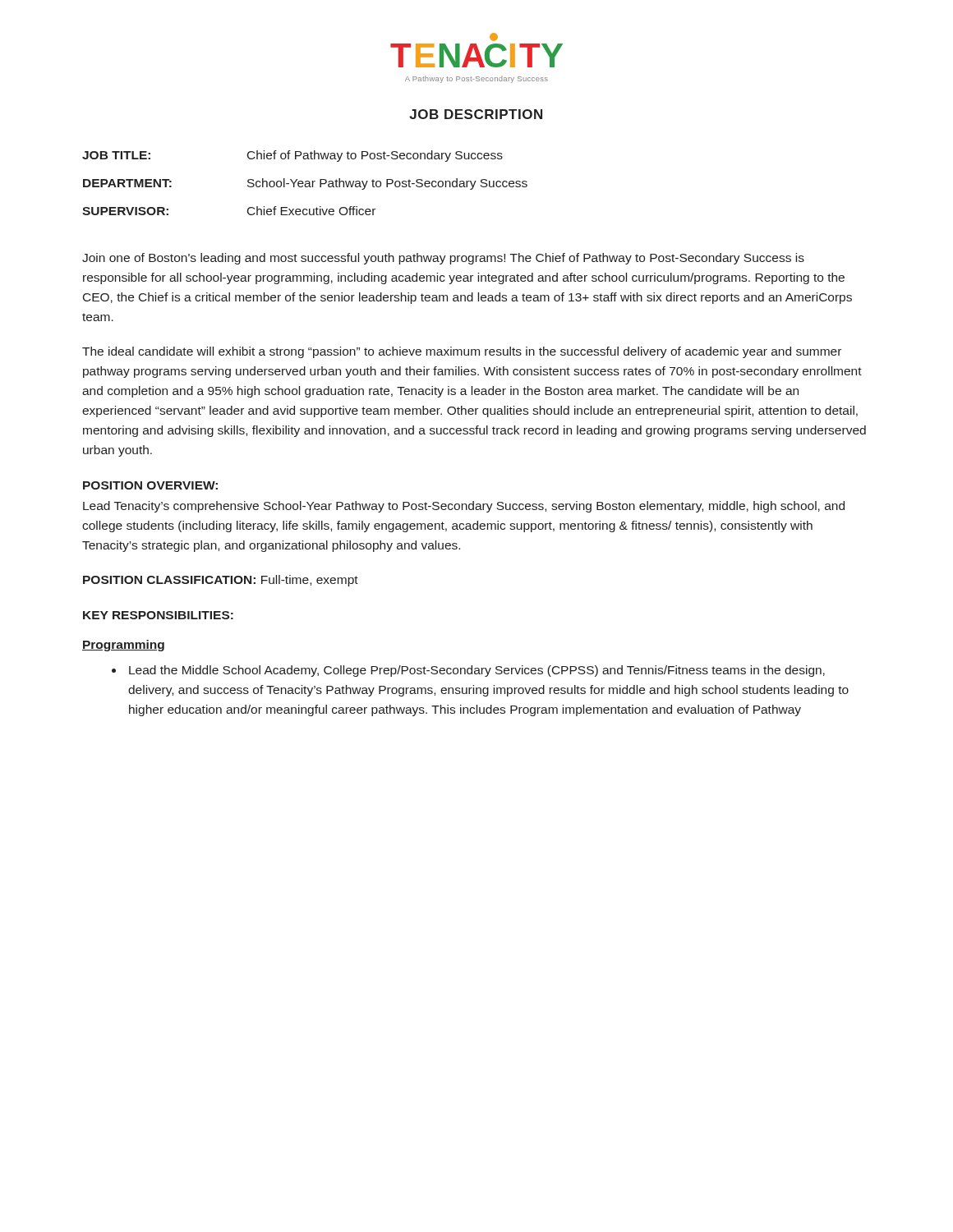Navigate to the block starting "POSITION OVERVIEW:"
The height and width of the screenshot is (1232, 953).
151,485
